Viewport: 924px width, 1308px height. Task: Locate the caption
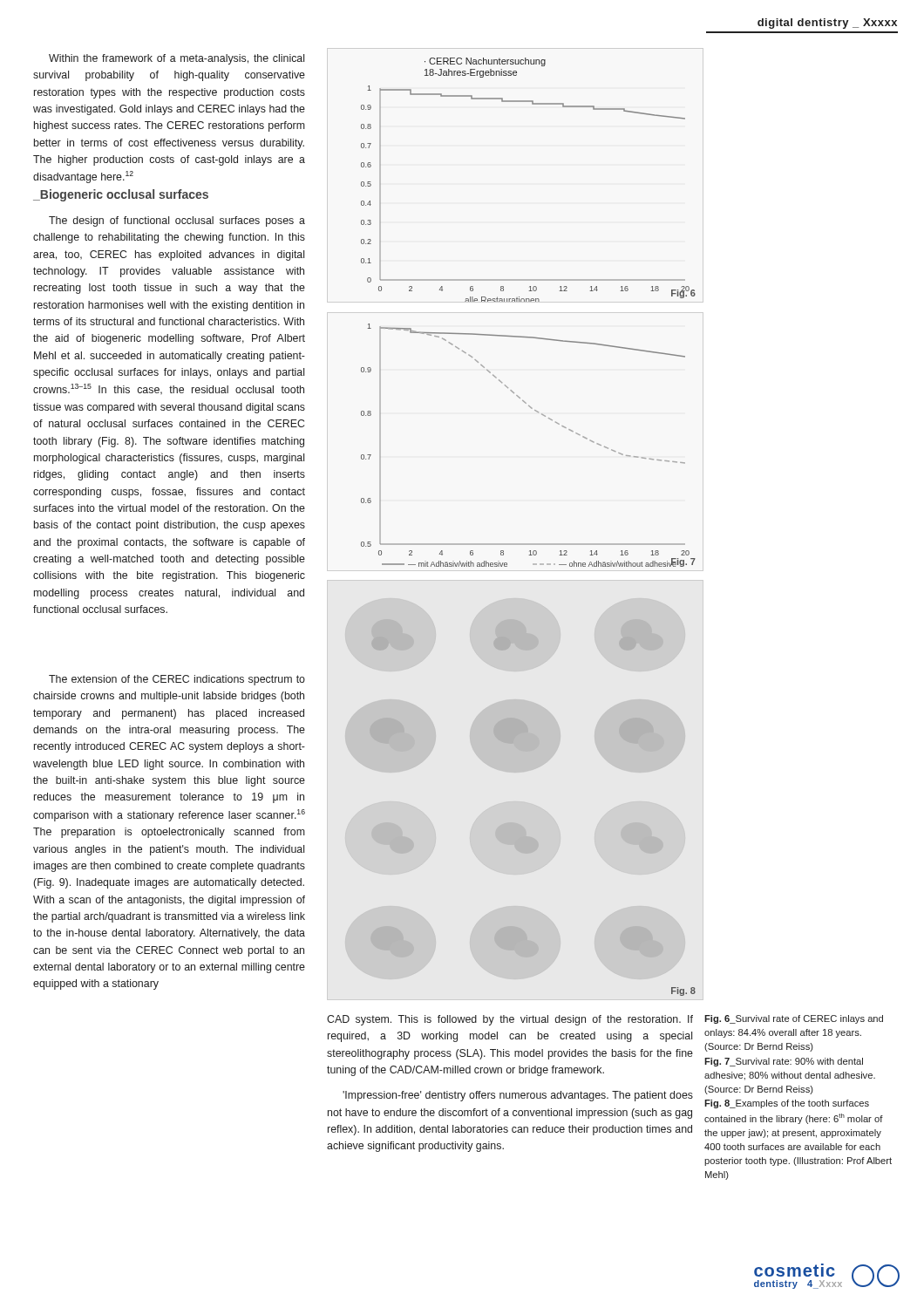(x=798, y=1097)
